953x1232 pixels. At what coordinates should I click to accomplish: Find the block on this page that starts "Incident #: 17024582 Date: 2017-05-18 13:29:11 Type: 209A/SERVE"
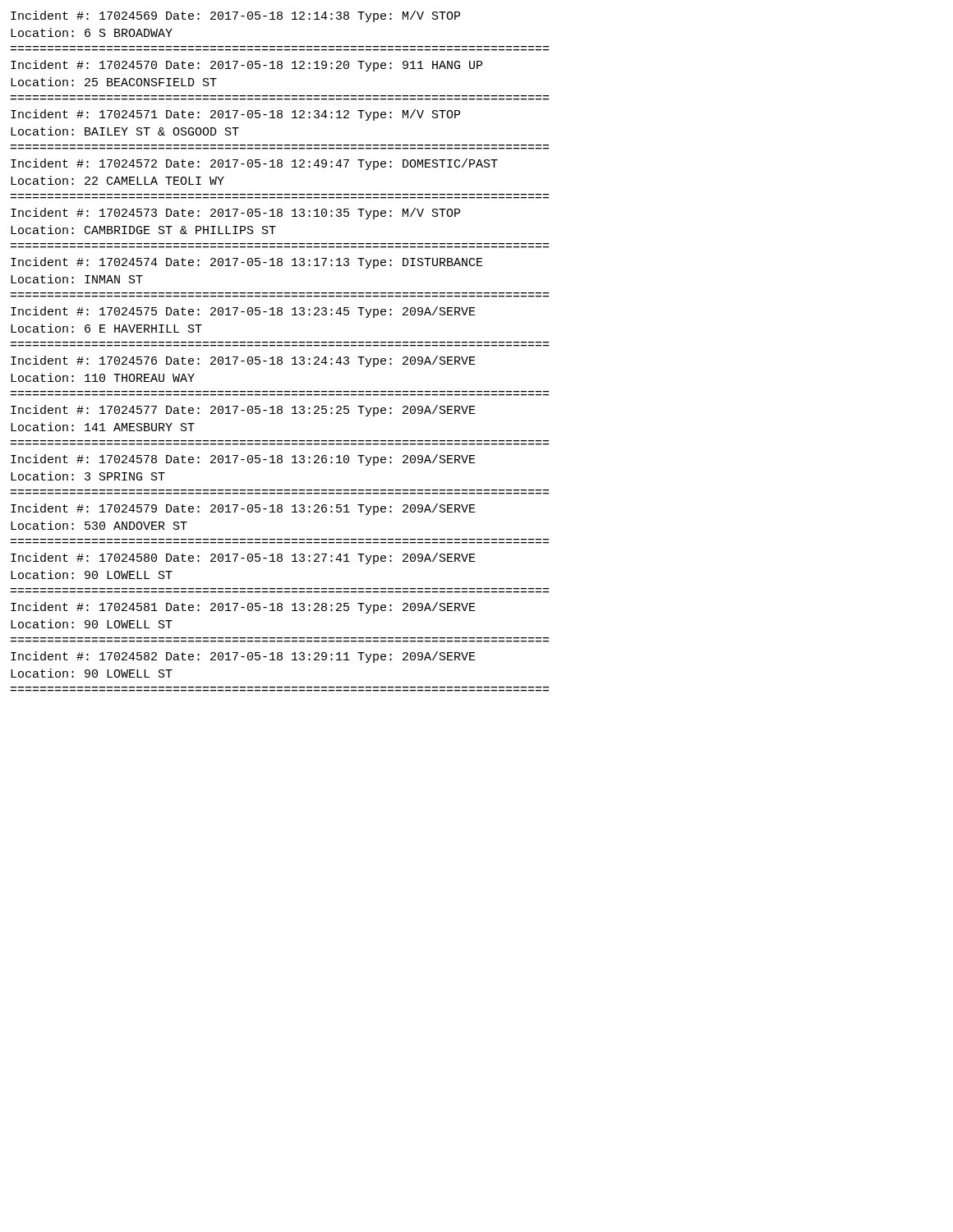[476, 666]
